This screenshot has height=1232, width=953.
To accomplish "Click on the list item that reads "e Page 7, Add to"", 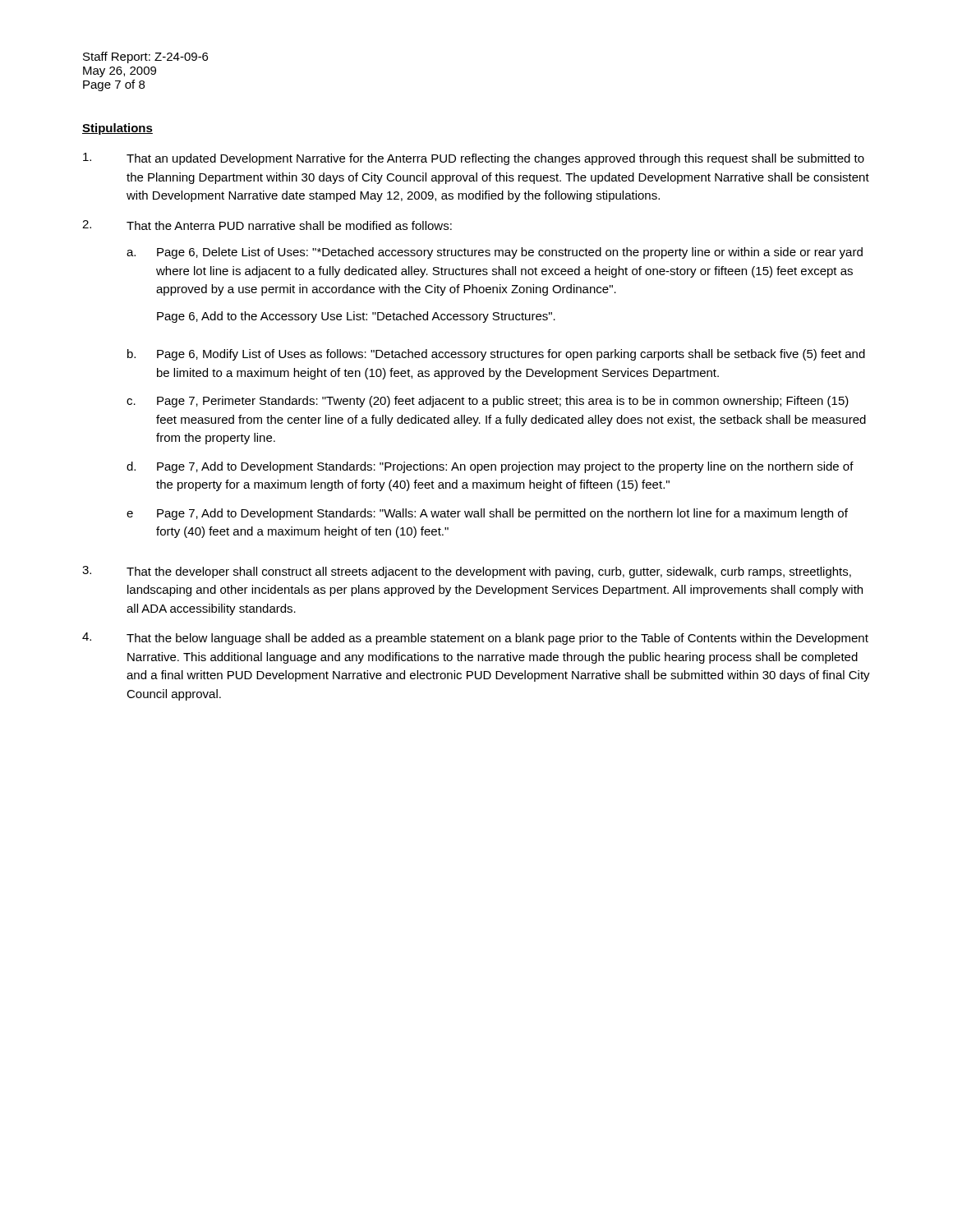I will click(x=499, y=522).
